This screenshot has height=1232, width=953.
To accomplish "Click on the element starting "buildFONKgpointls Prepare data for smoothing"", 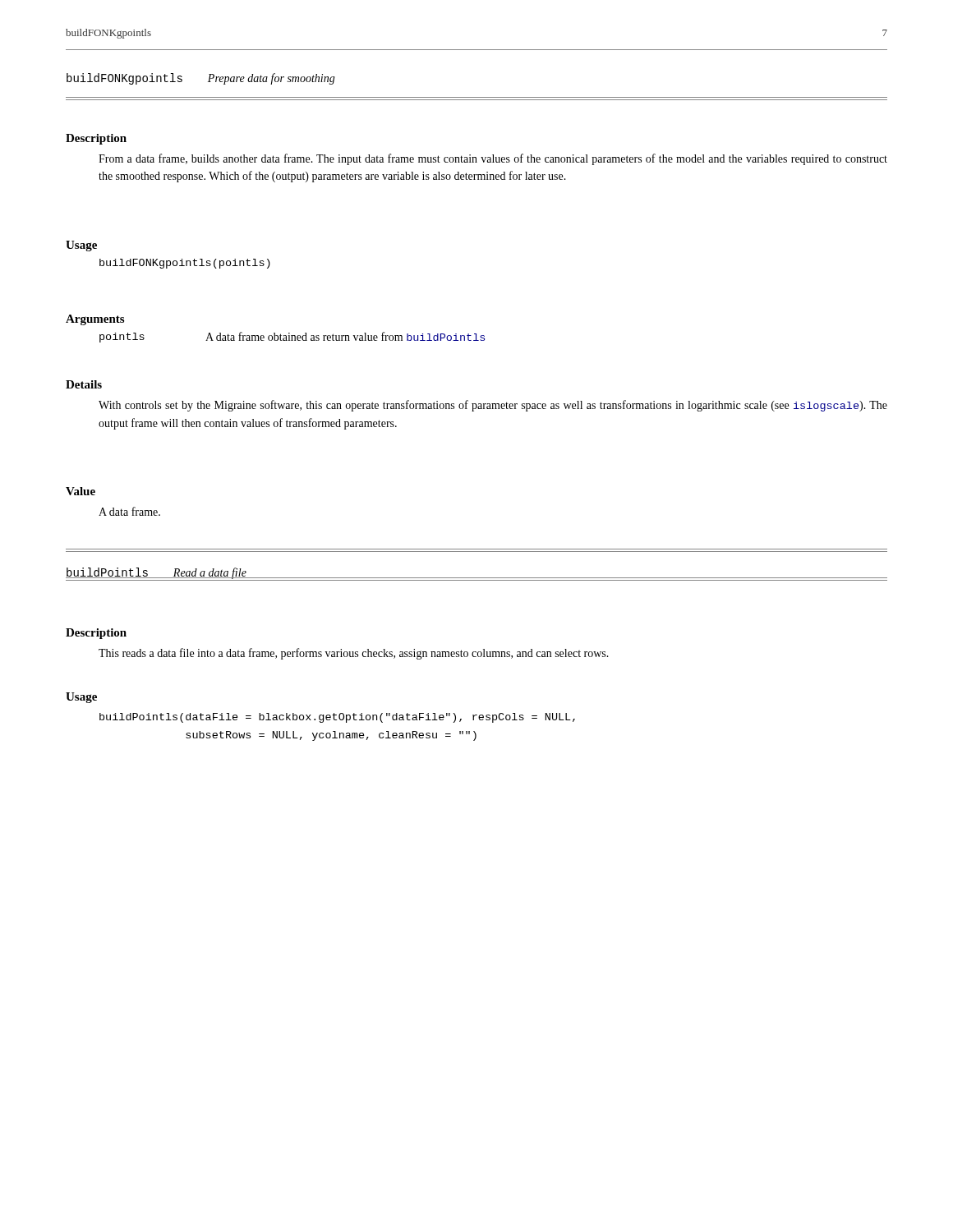I will (129, 78).
